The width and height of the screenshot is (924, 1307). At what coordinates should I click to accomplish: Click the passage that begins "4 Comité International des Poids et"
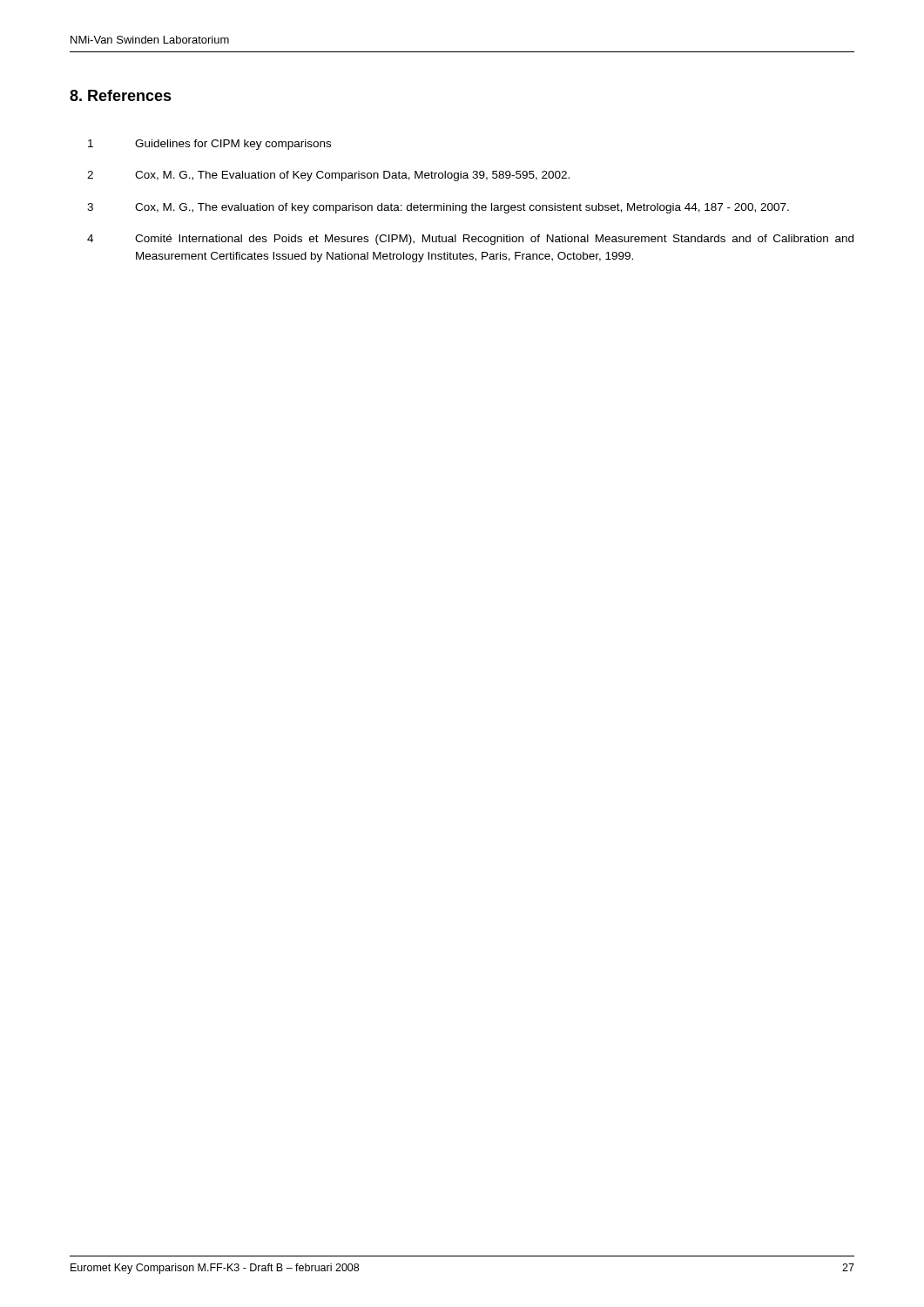(462, 247)
